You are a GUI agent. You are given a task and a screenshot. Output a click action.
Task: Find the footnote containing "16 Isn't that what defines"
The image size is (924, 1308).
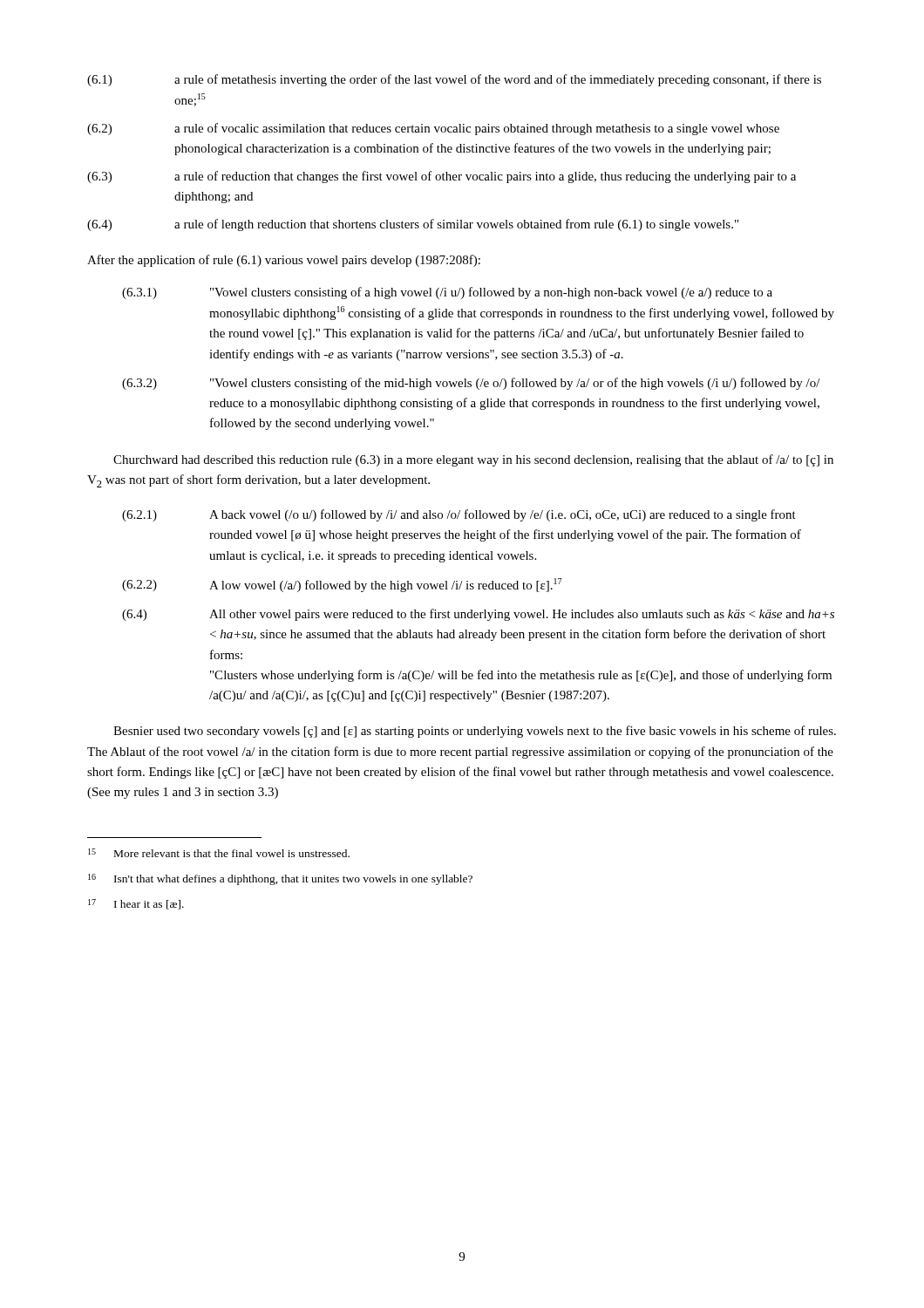click(462, 880)
